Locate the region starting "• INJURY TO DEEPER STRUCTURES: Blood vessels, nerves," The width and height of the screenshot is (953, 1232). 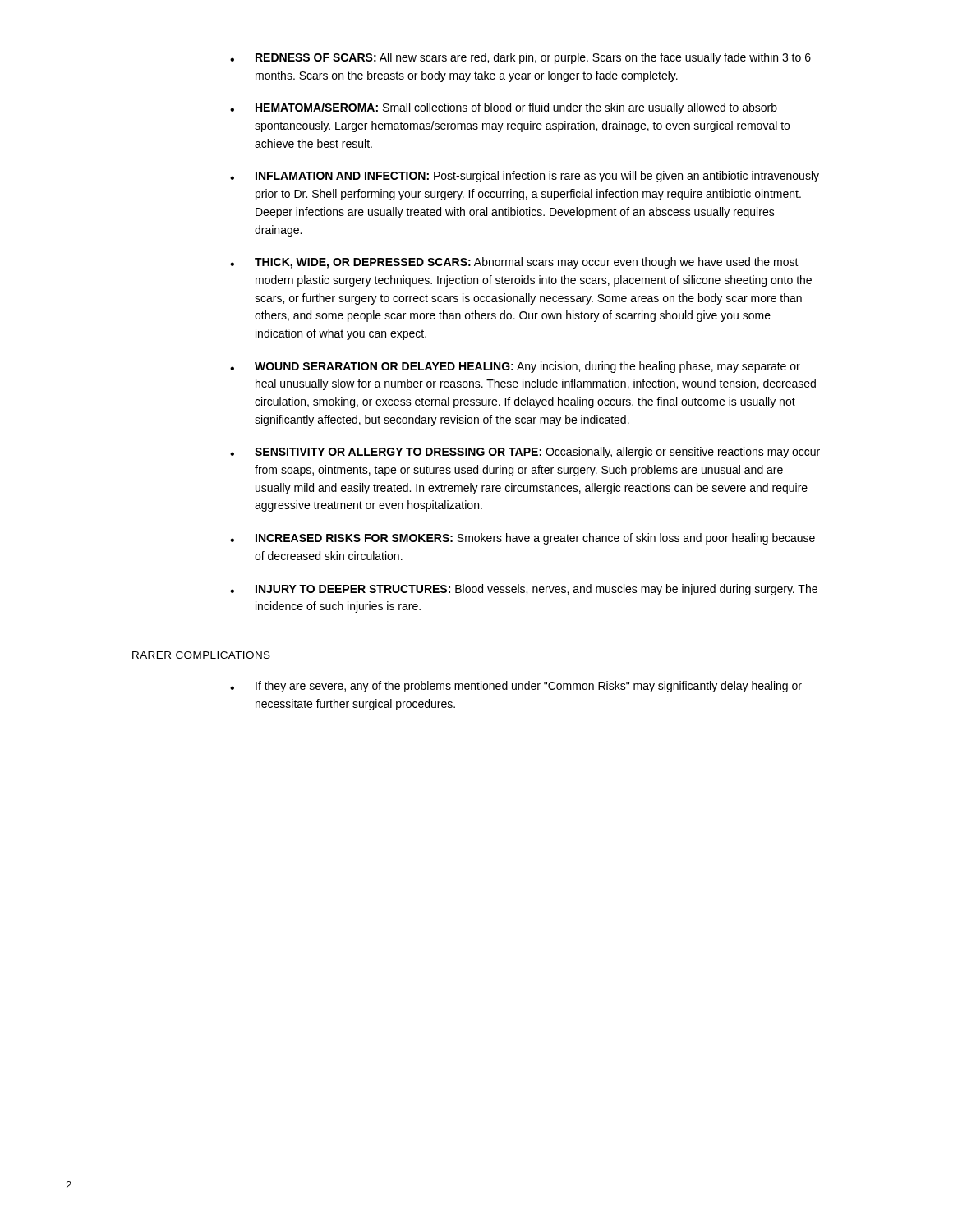pyautogui.click(x=526, y=598)
